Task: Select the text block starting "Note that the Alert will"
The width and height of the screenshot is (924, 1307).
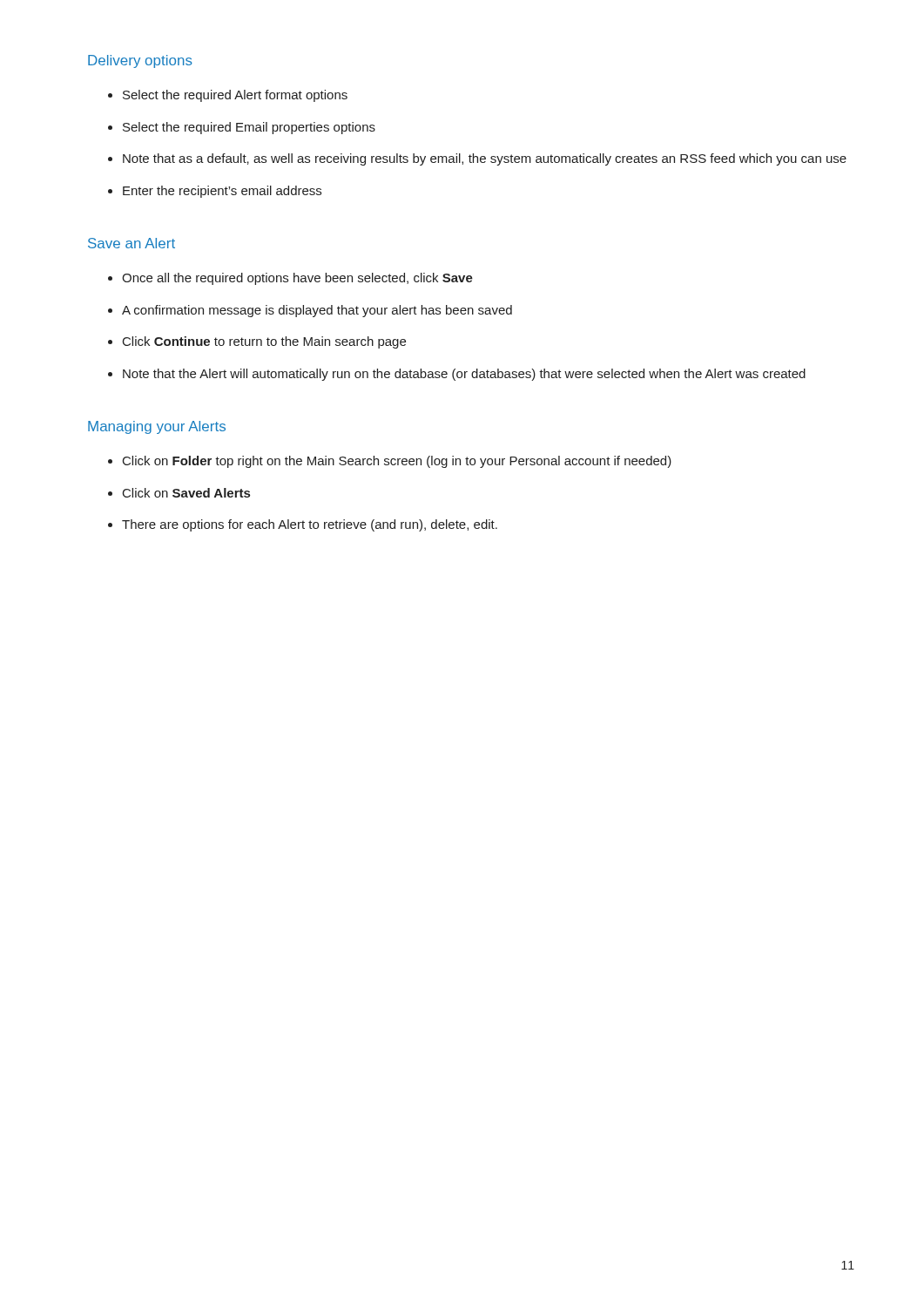Action: [x=479, y=374]
